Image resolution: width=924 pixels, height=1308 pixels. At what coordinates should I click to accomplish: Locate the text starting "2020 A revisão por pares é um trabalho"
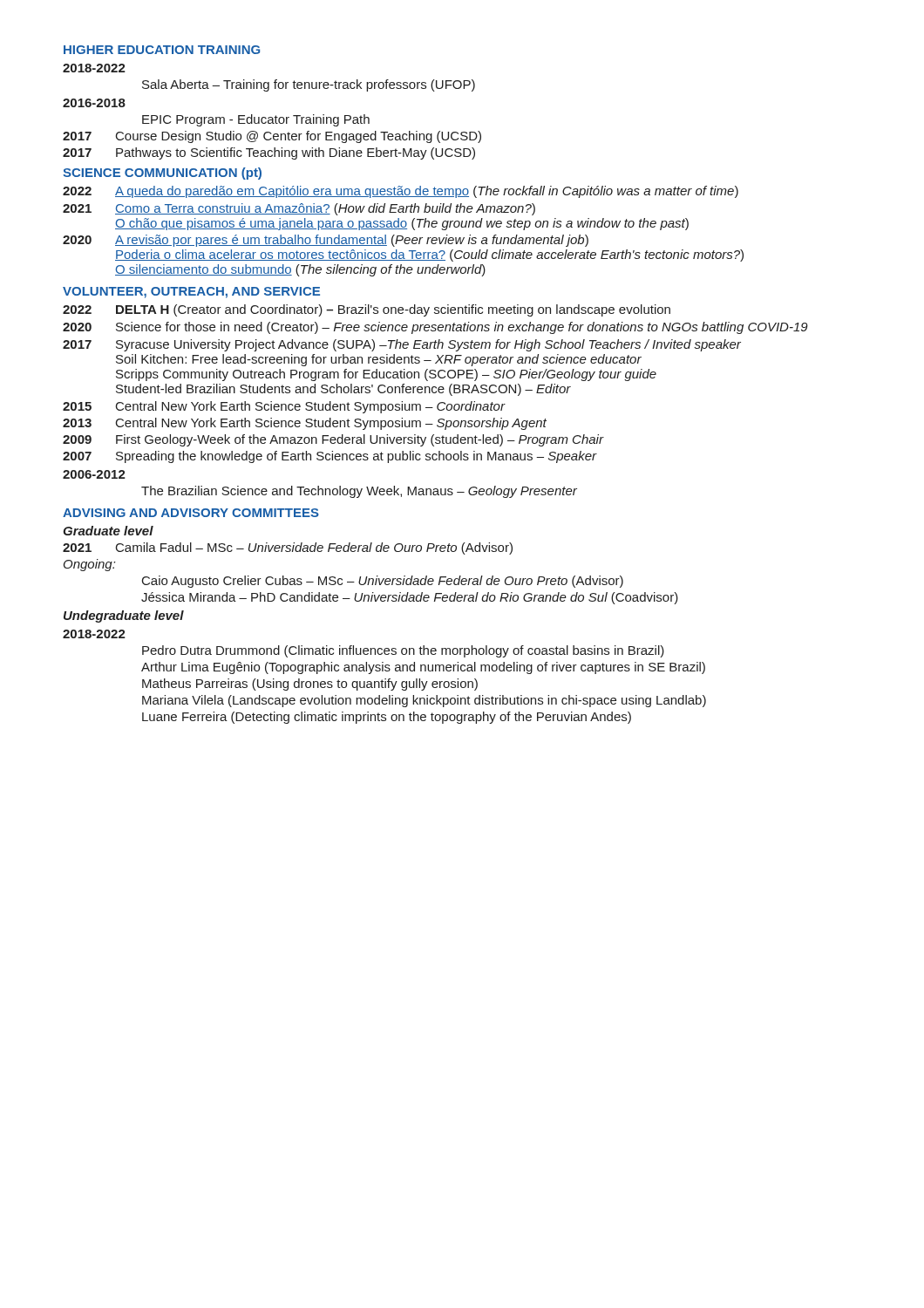[x=462, y=254]
